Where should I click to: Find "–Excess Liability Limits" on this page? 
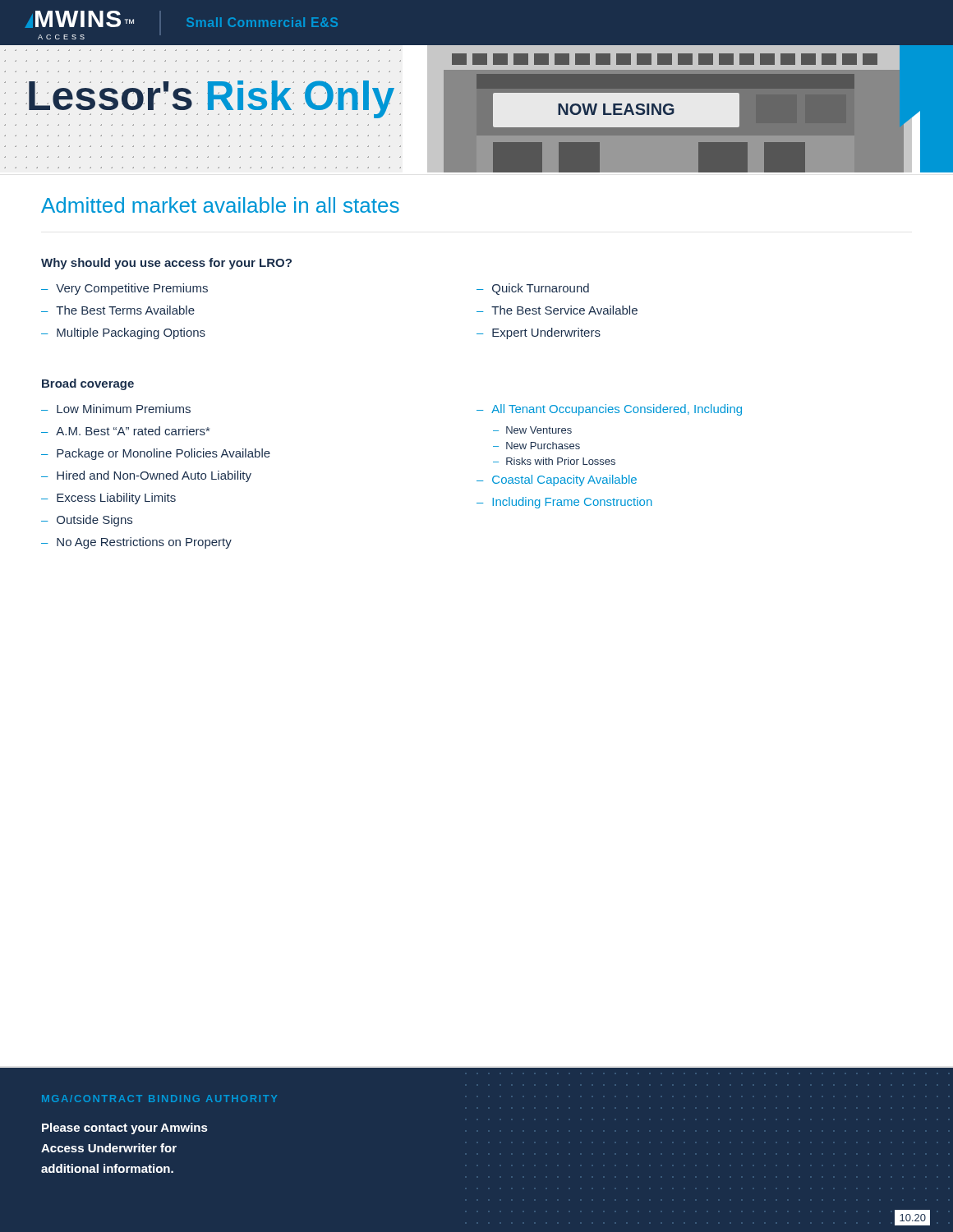[109, 497]
